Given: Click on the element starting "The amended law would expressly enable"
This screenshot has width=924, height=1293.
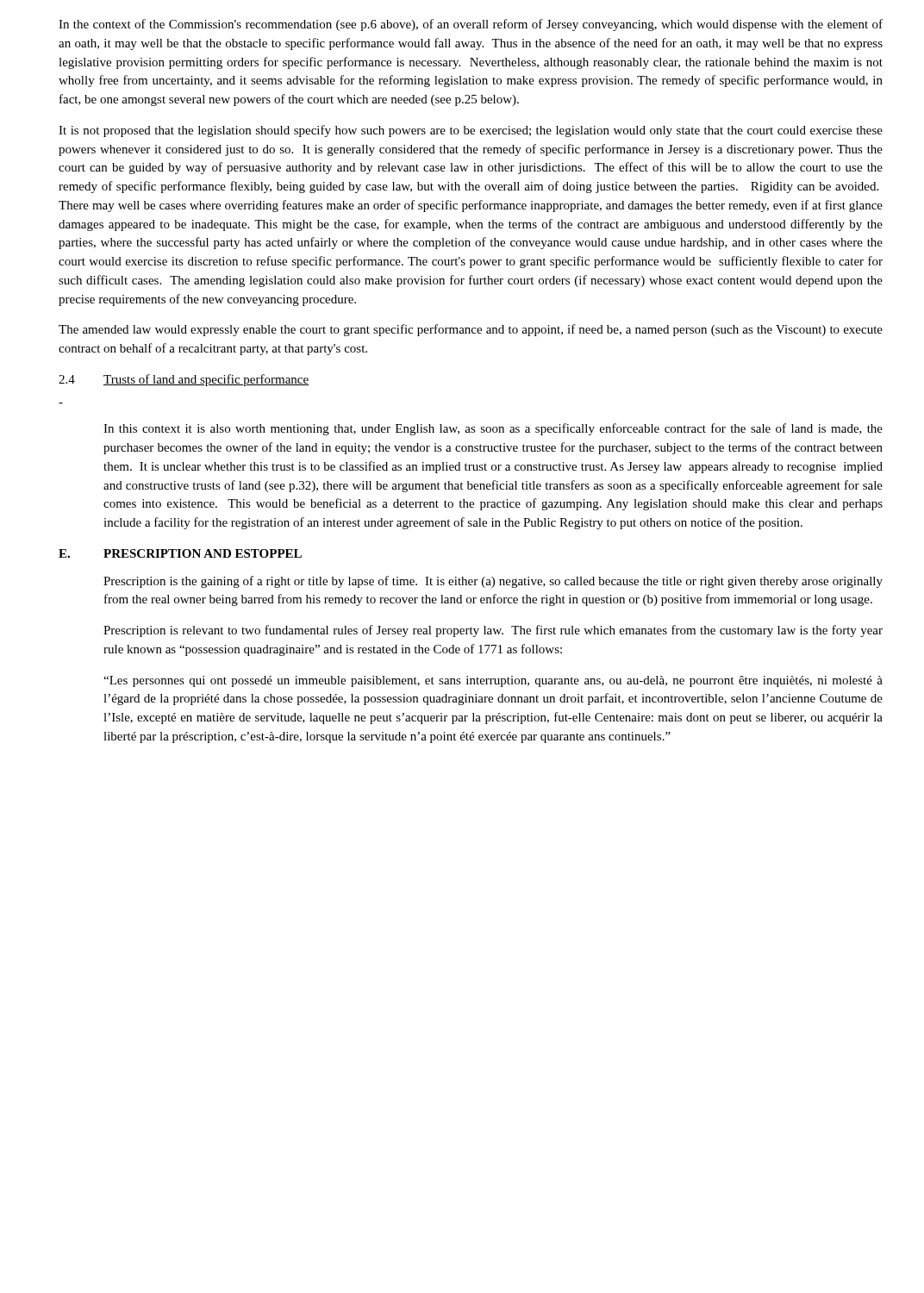Looking at the screenshot, I should tap(471, 339).
